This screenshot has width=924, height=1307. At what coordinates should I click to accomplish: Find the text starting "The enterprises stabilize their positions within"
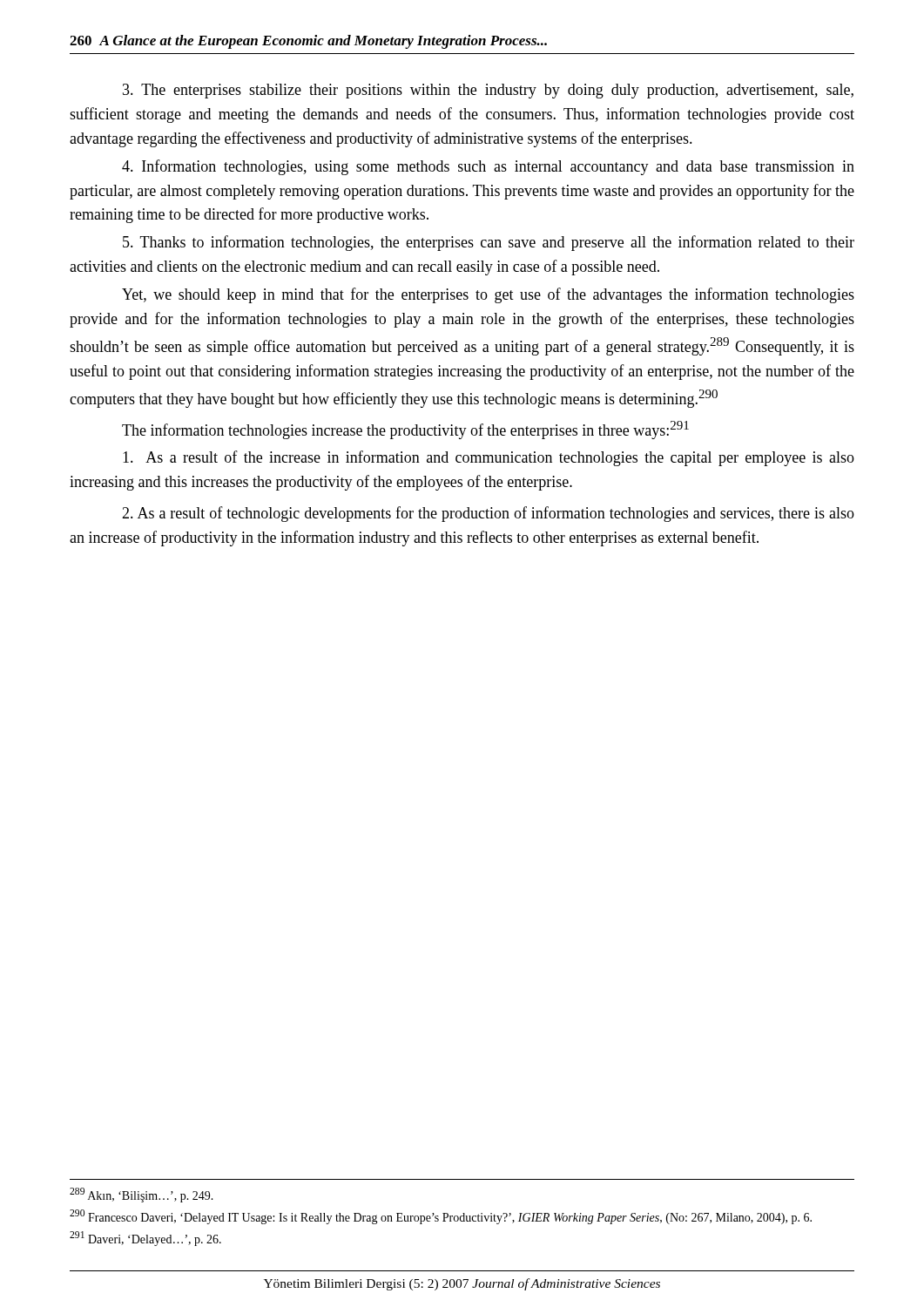click(x=462, y=115)
